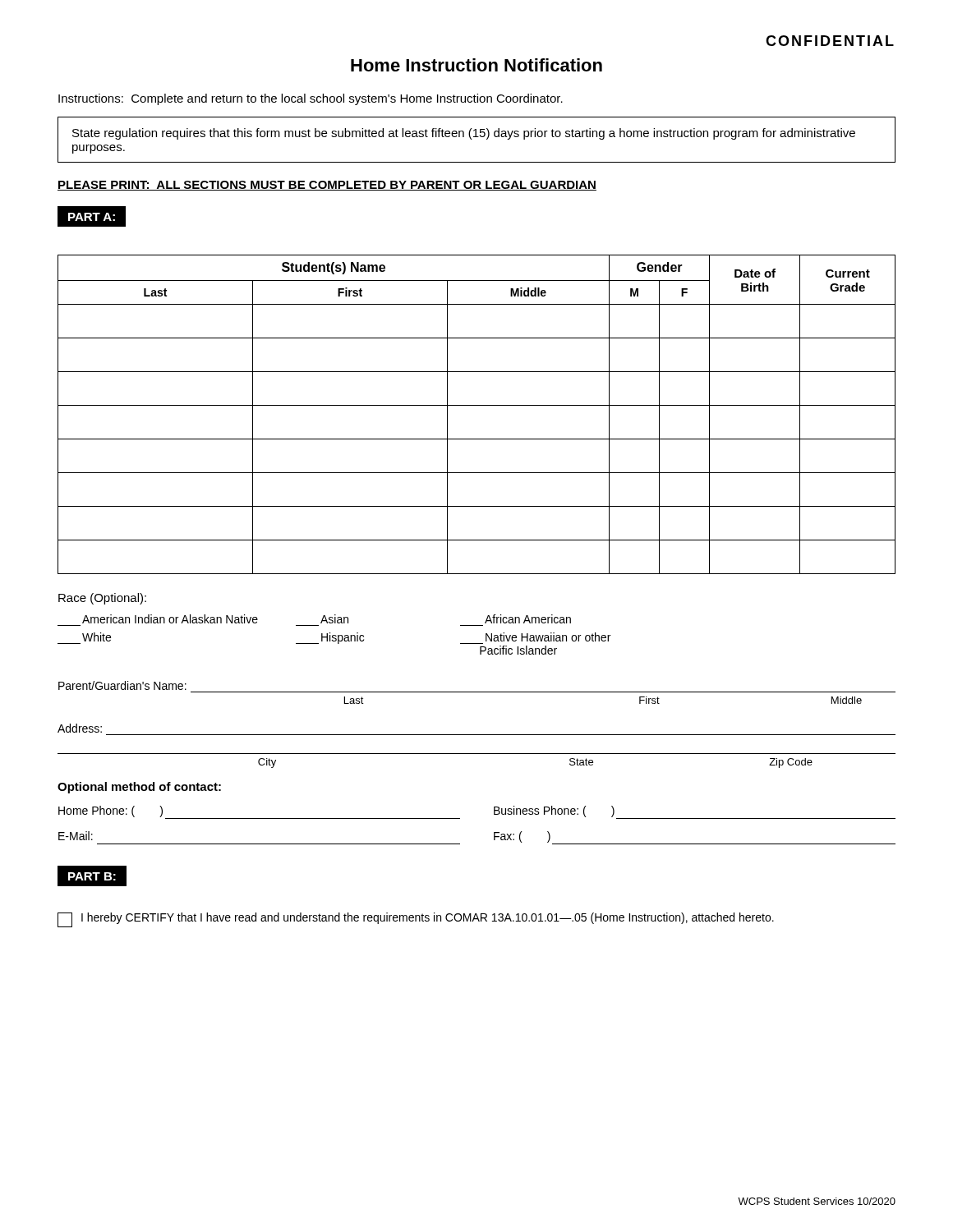Point to the text block starting "PLEASE PRINT: ALL SECTIONS"

pyautogui.click(x=327, y=184)
